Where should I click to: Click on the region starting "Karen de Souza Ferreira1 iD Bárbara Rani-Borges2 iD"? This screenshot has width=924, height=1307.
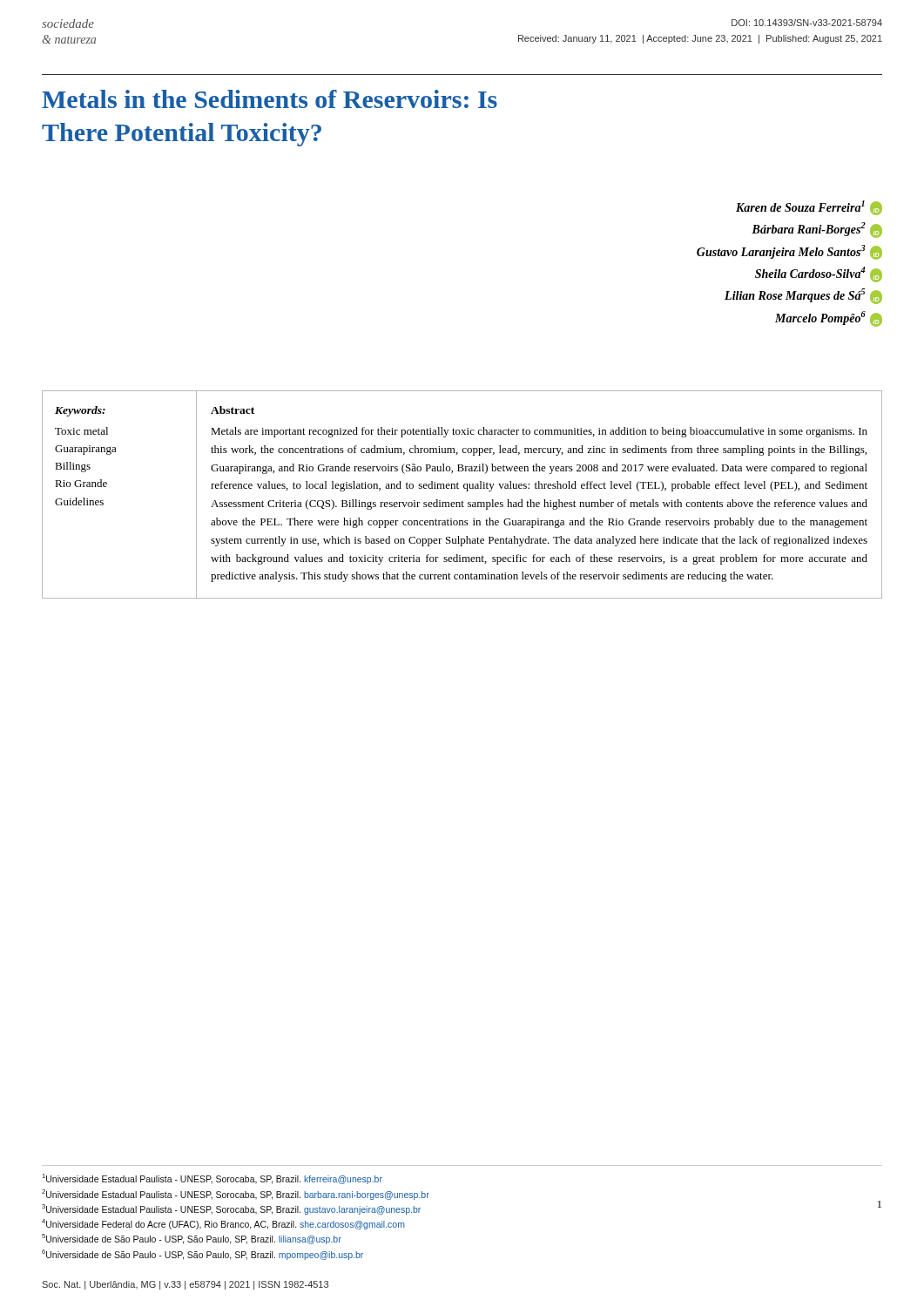click(809, 208)
